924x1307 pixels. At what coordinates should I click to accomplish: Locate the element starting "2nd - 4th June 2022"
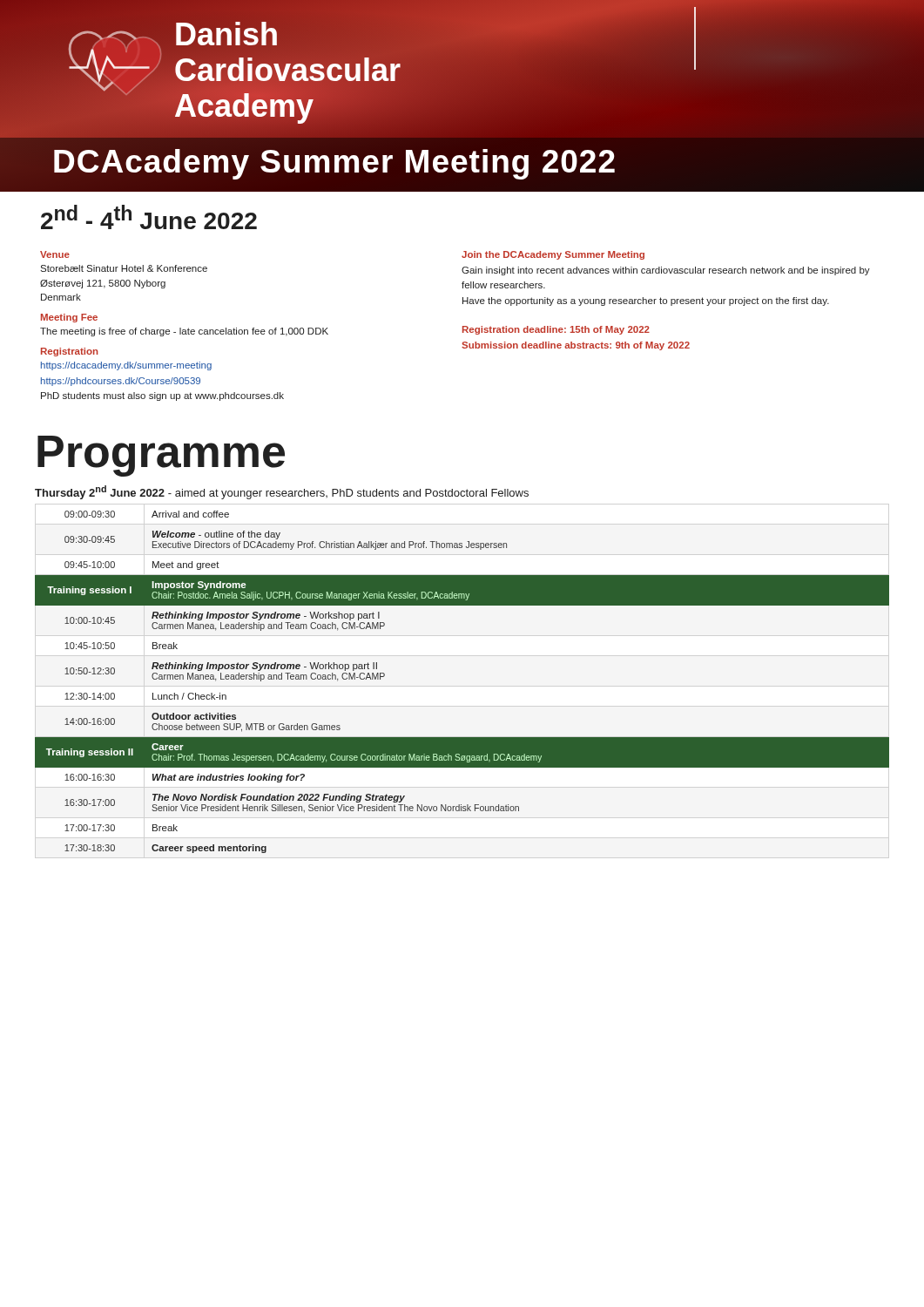(x=149, y=218)
